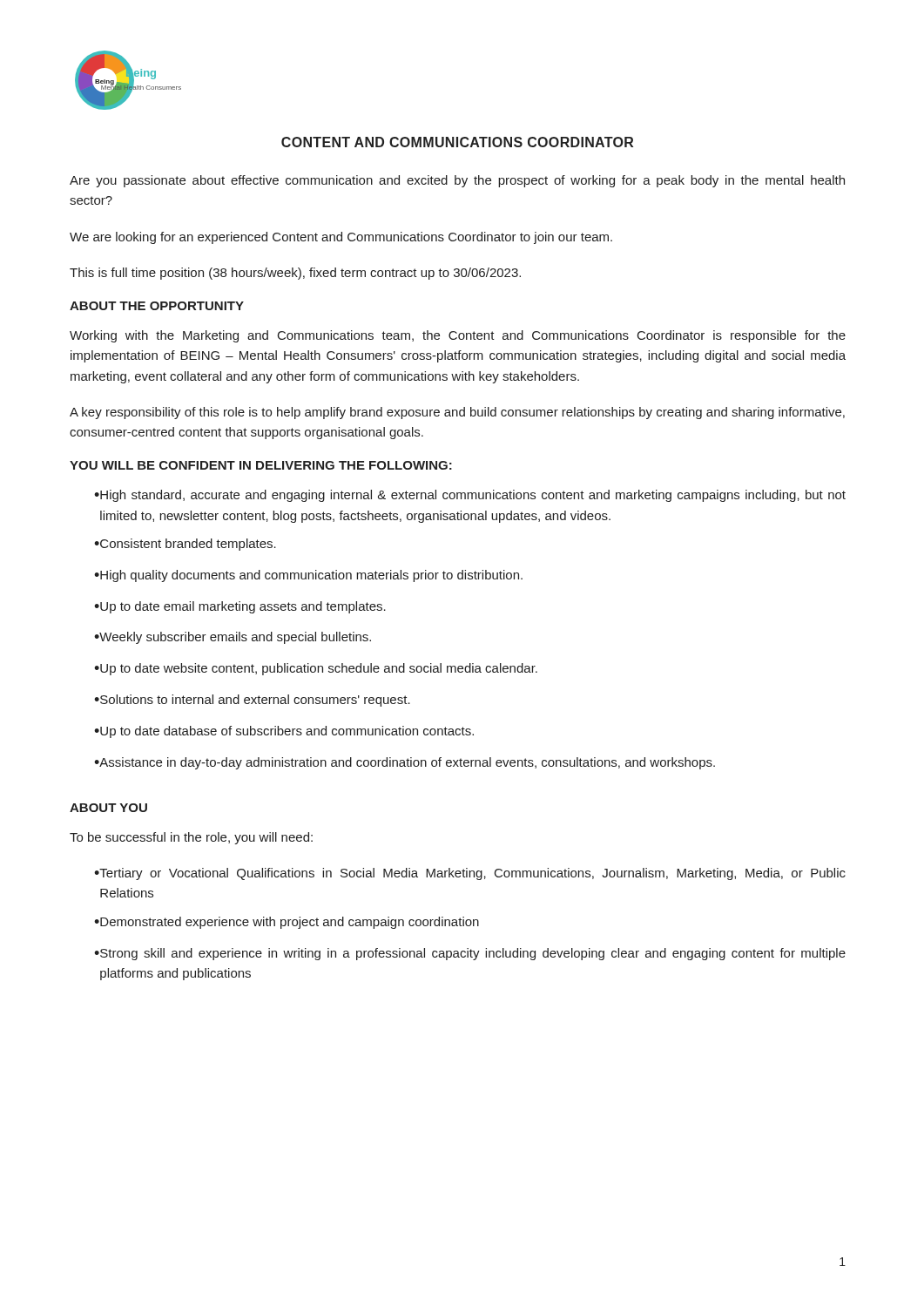Screen dimensions: 1307x924
Task: Where is the passage that starts "To be successful in the role, you will"?
Action: tap(192, 837)
